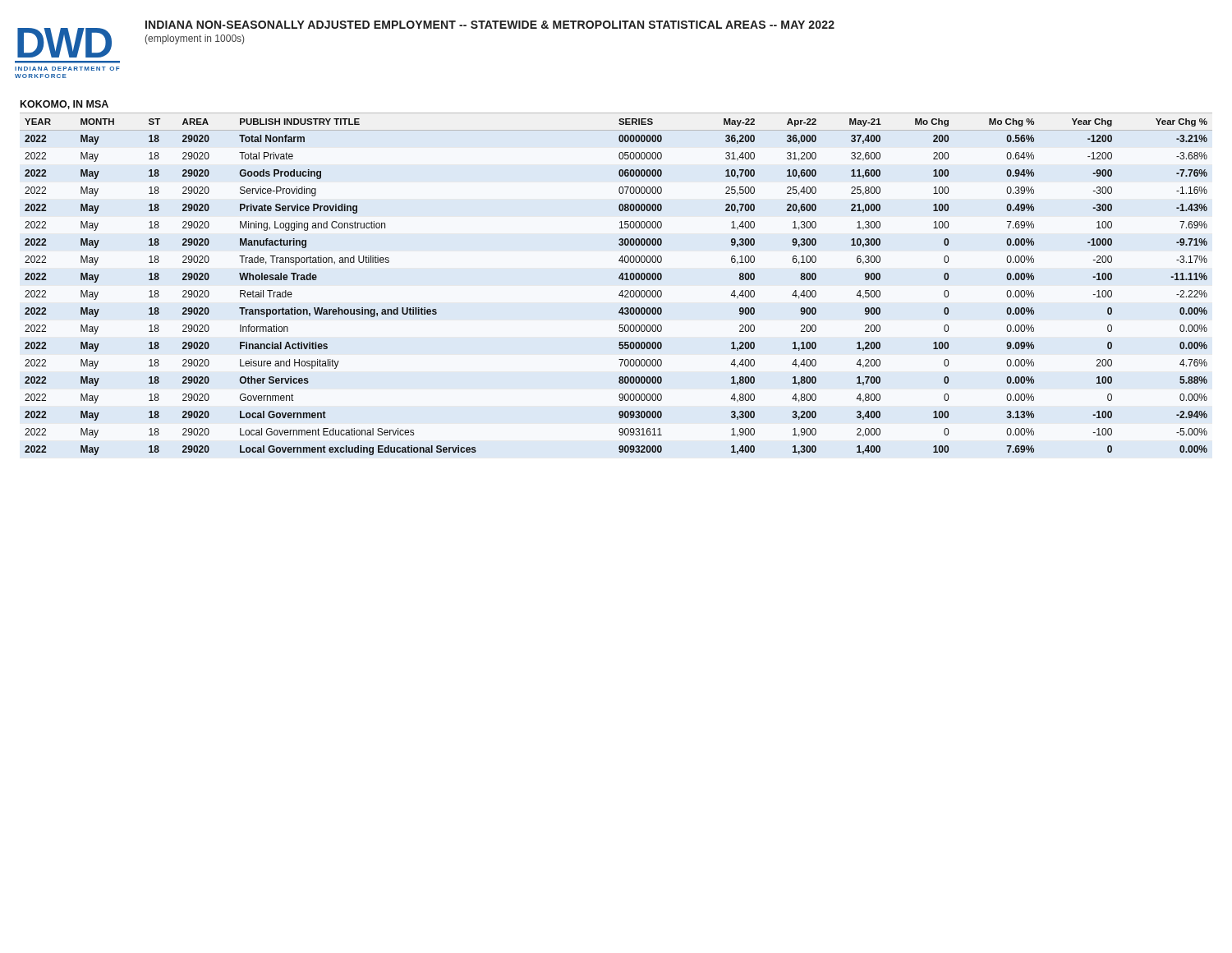Locate the text starting "KOKOMO, IN MSA"
1232x953 pixels.
click(x=64, y=104)
